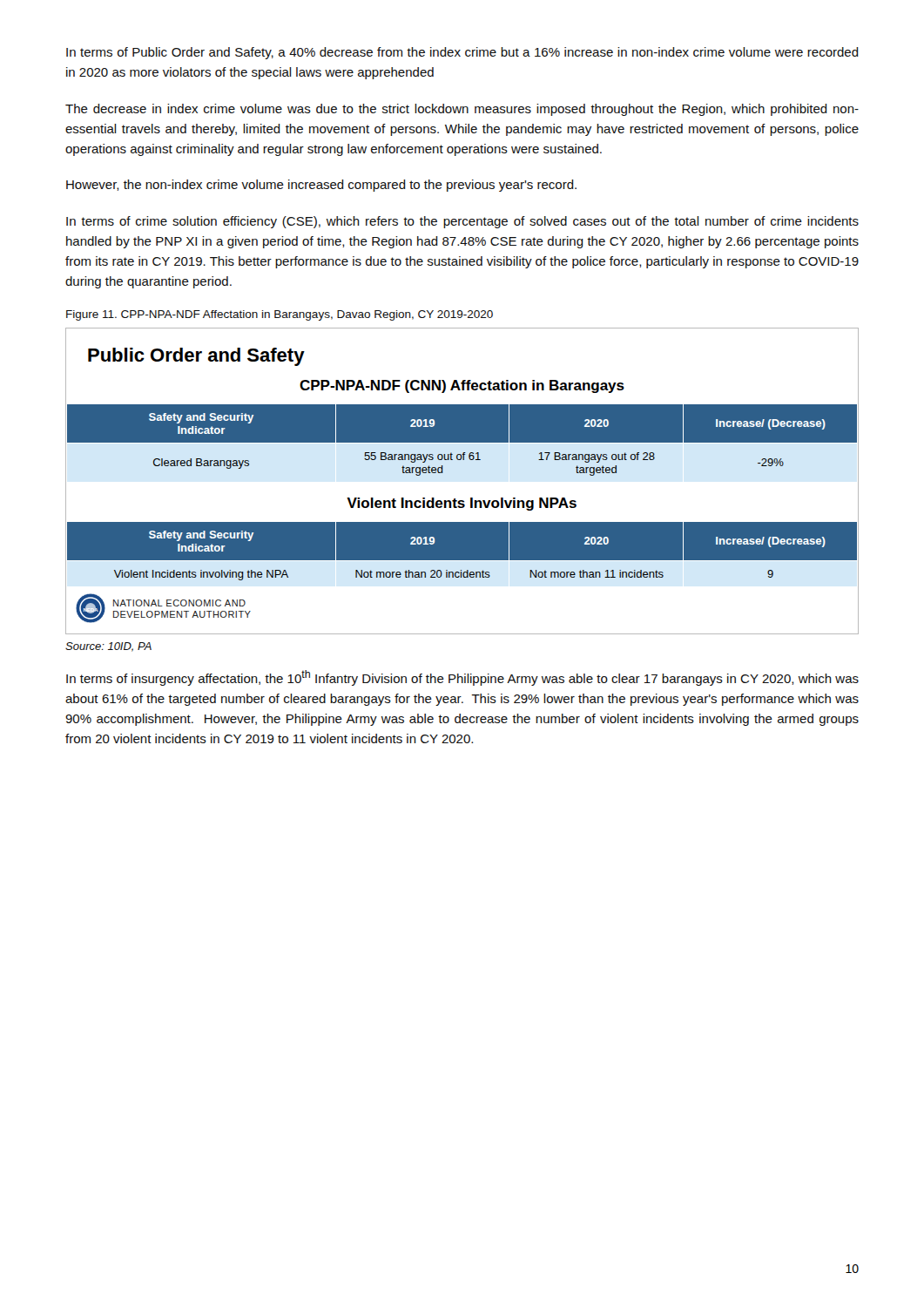Point to the block starting "Figure 11. CPP-NPA-NDF Affectation"
Viewport: 924px width, 1307px height.
[x=279, y=314]
